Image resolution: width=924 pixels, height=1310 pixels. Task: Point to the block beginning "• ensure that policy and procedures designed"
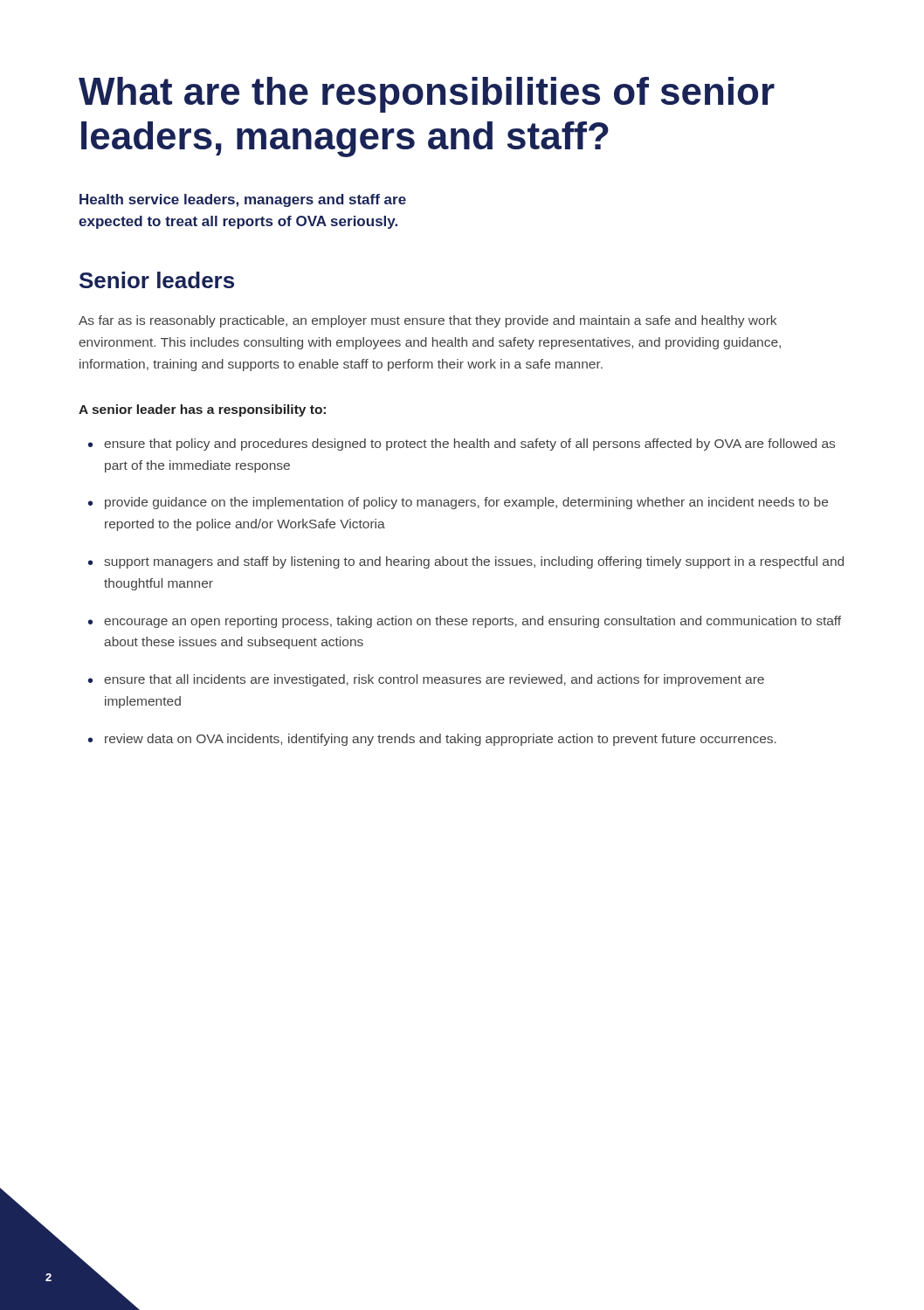tap(466, 455)
